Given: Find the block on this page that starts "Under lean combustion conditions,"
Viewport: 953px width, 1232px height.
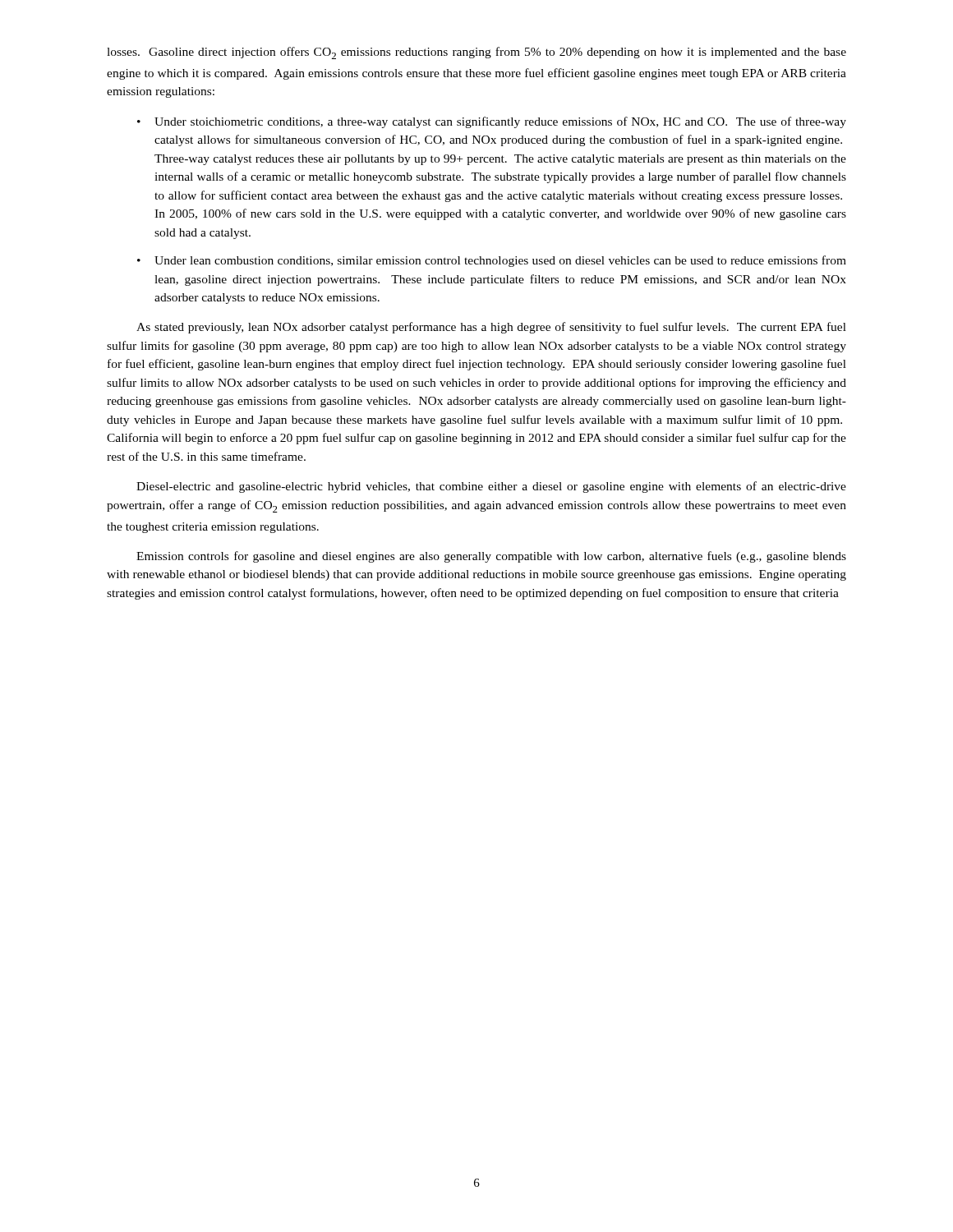Looking at the screenshot, I should coord(491,279).
